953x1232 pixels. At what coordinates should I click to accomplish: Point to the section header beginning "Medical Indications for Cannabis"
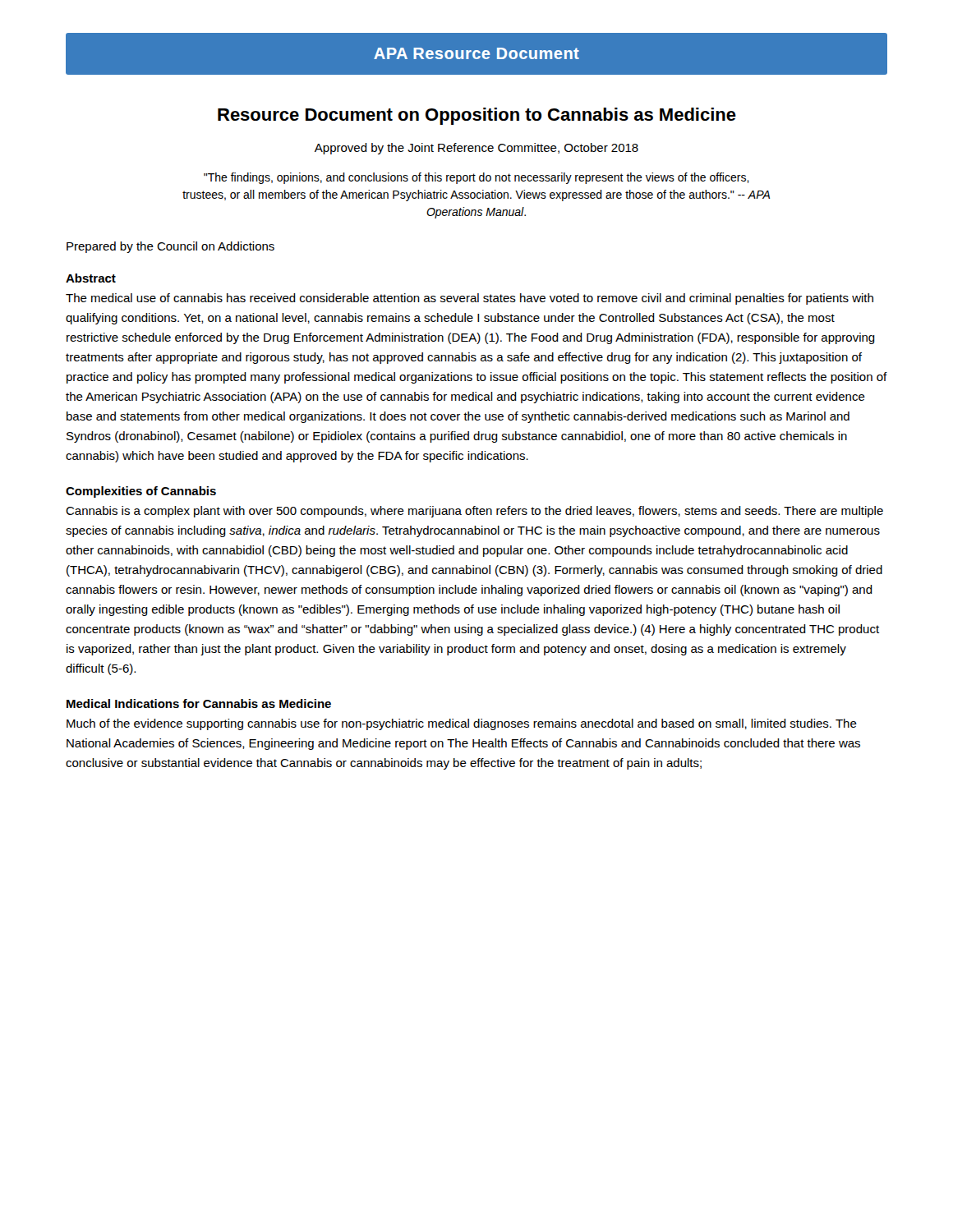[x=199, y=703]
